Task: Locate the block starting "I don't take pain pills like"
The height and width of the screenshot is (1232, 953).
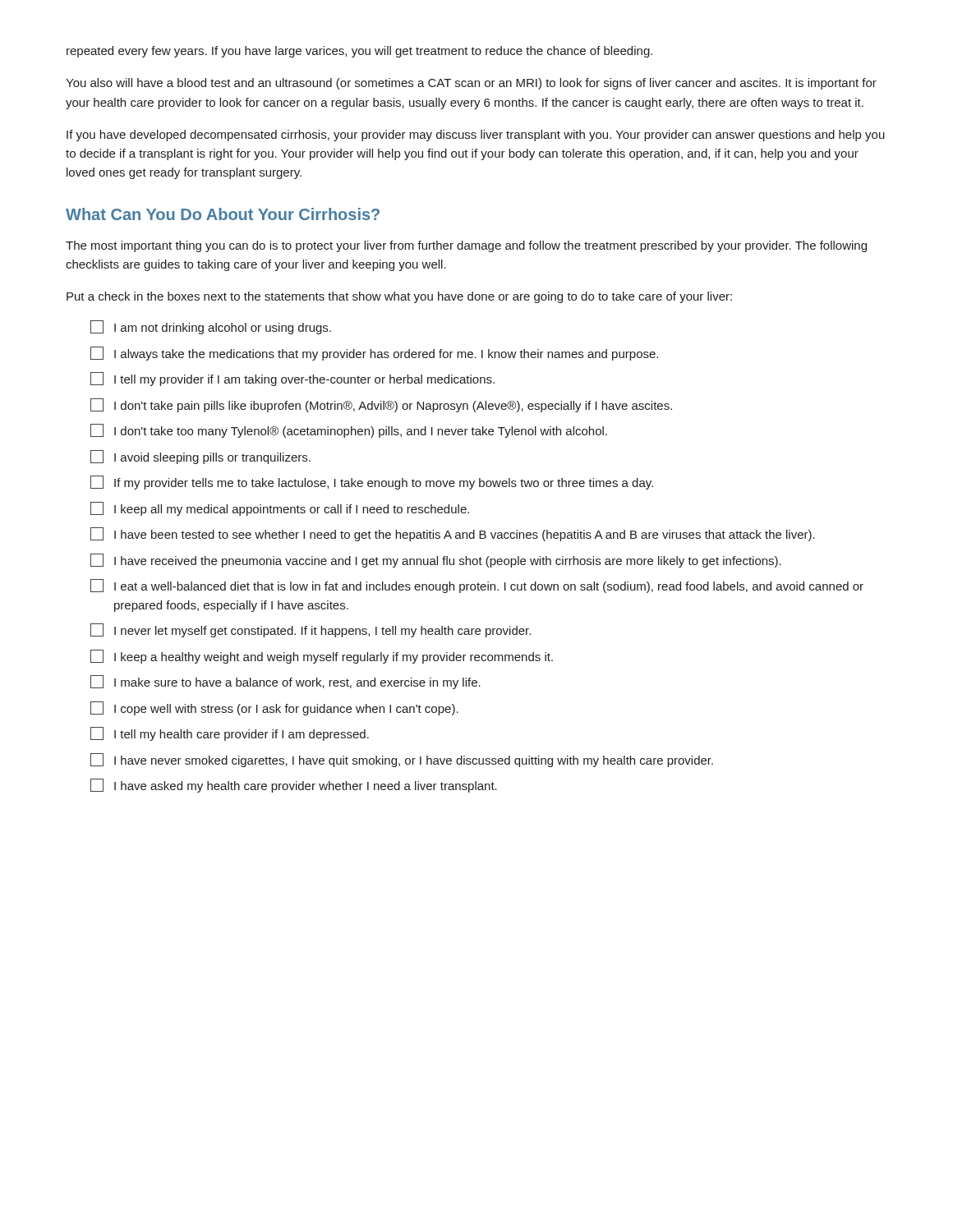Action: [x=489, y=406]
